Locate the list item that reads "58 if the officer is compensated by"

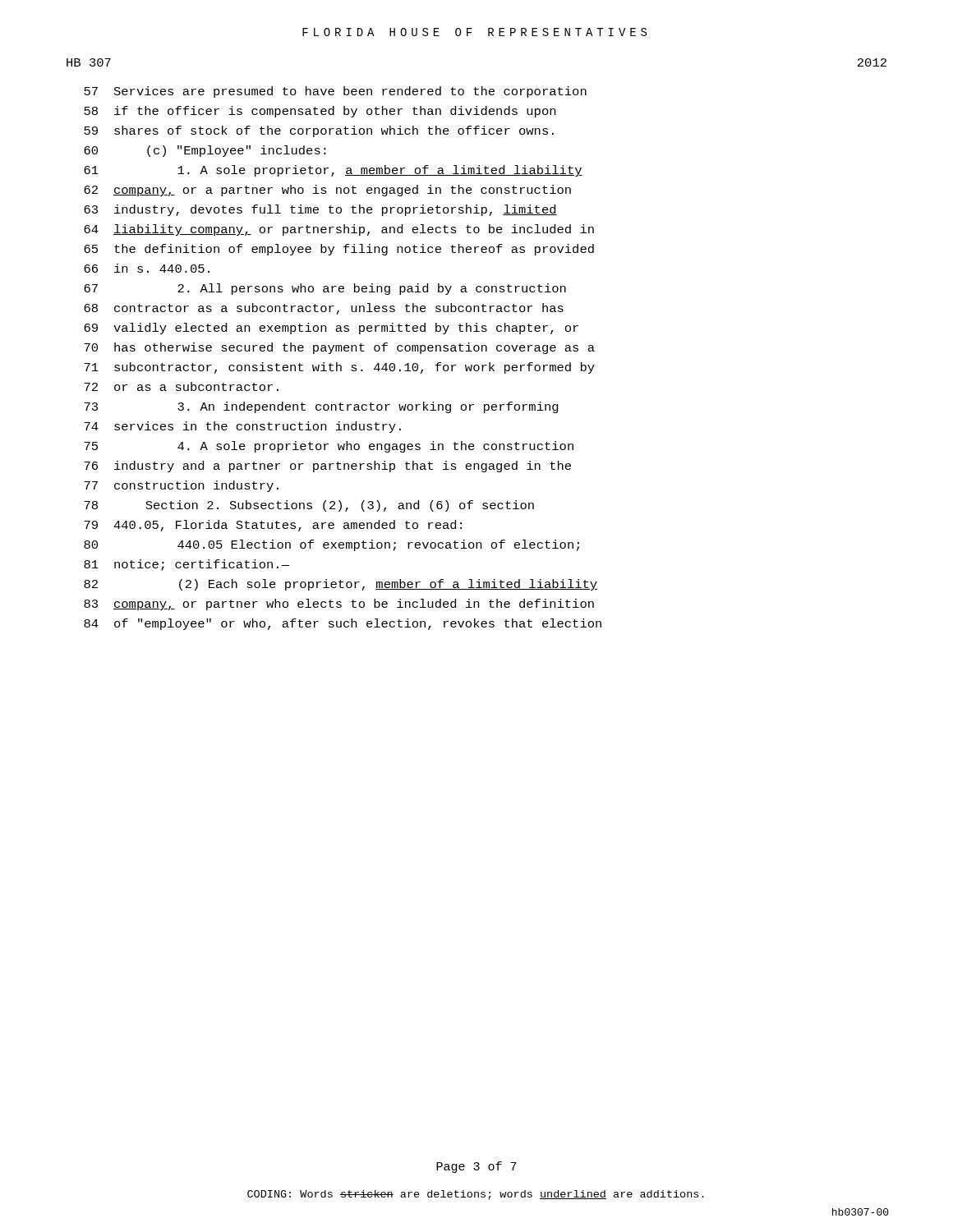tap(476, 112)
